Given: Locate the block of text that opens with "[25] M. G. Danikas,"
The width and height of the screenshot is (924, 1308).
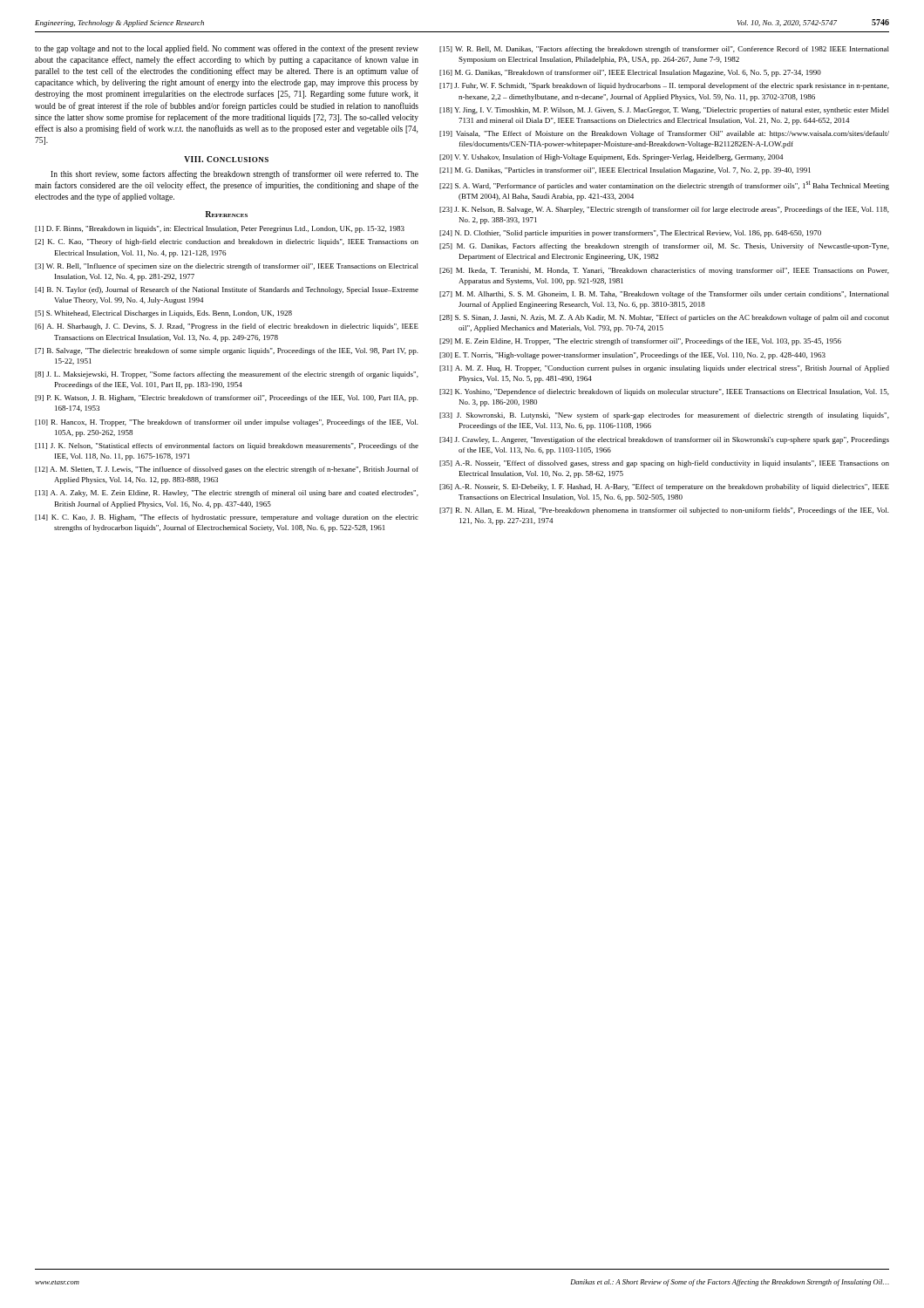Looking at the screenshot, I should 664,251.
